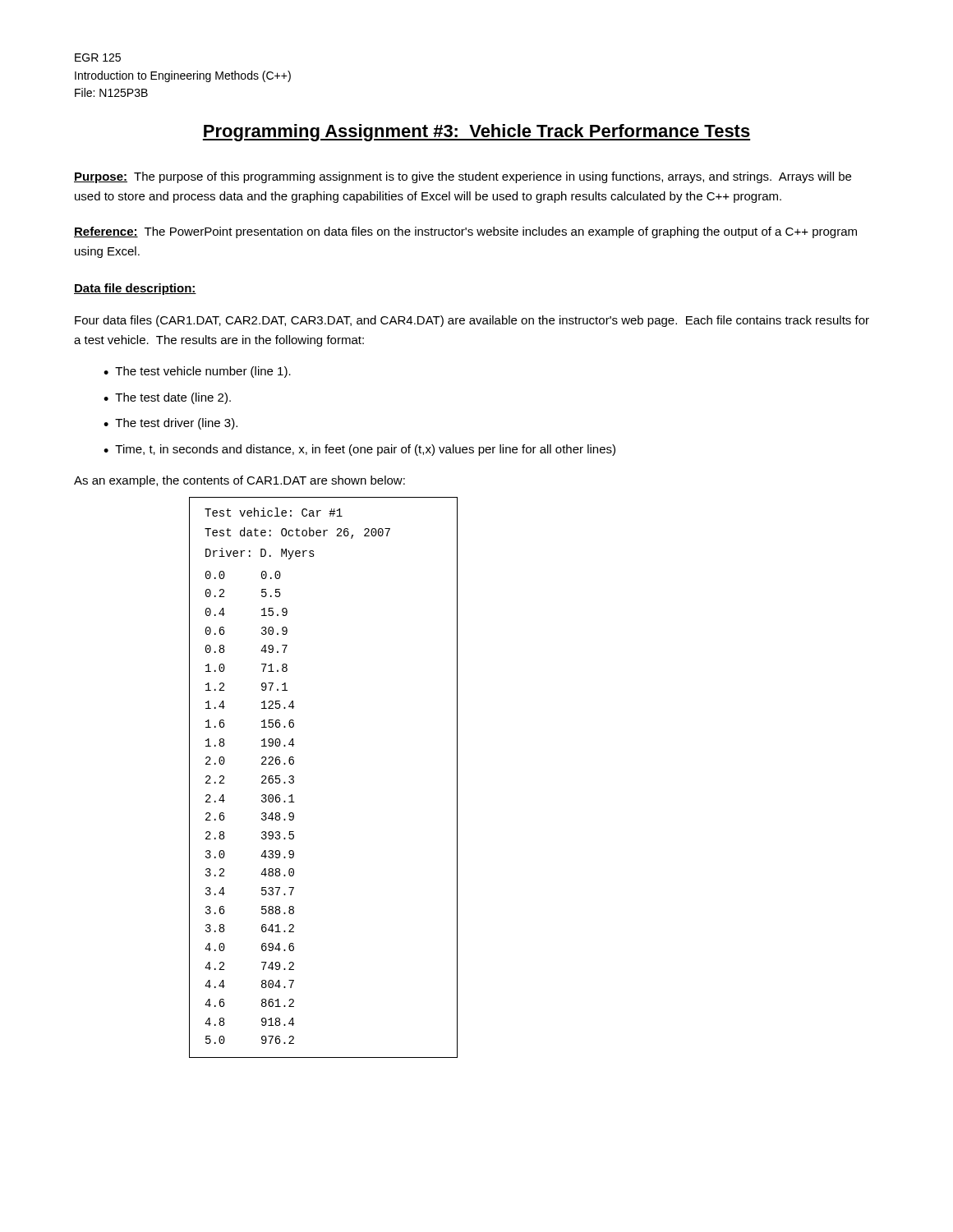This screenshot has width=953, height=1232.
Task: Find the list item that says "• Time, t, in seconds"
Action: click(360, 451)
